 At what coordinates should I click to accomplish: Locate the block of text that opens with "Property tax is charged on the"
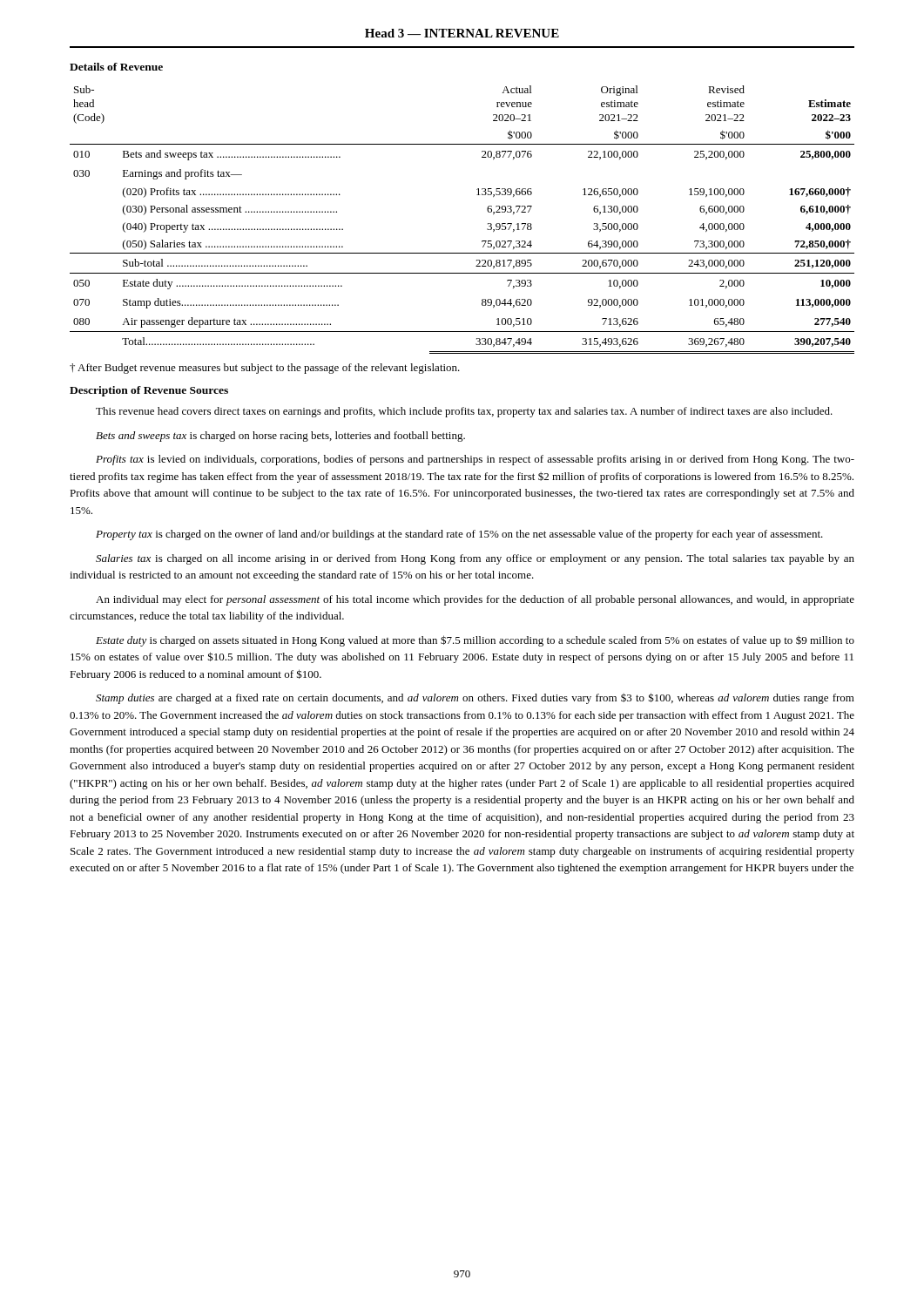pyautogui.click(x=460, y=534)
